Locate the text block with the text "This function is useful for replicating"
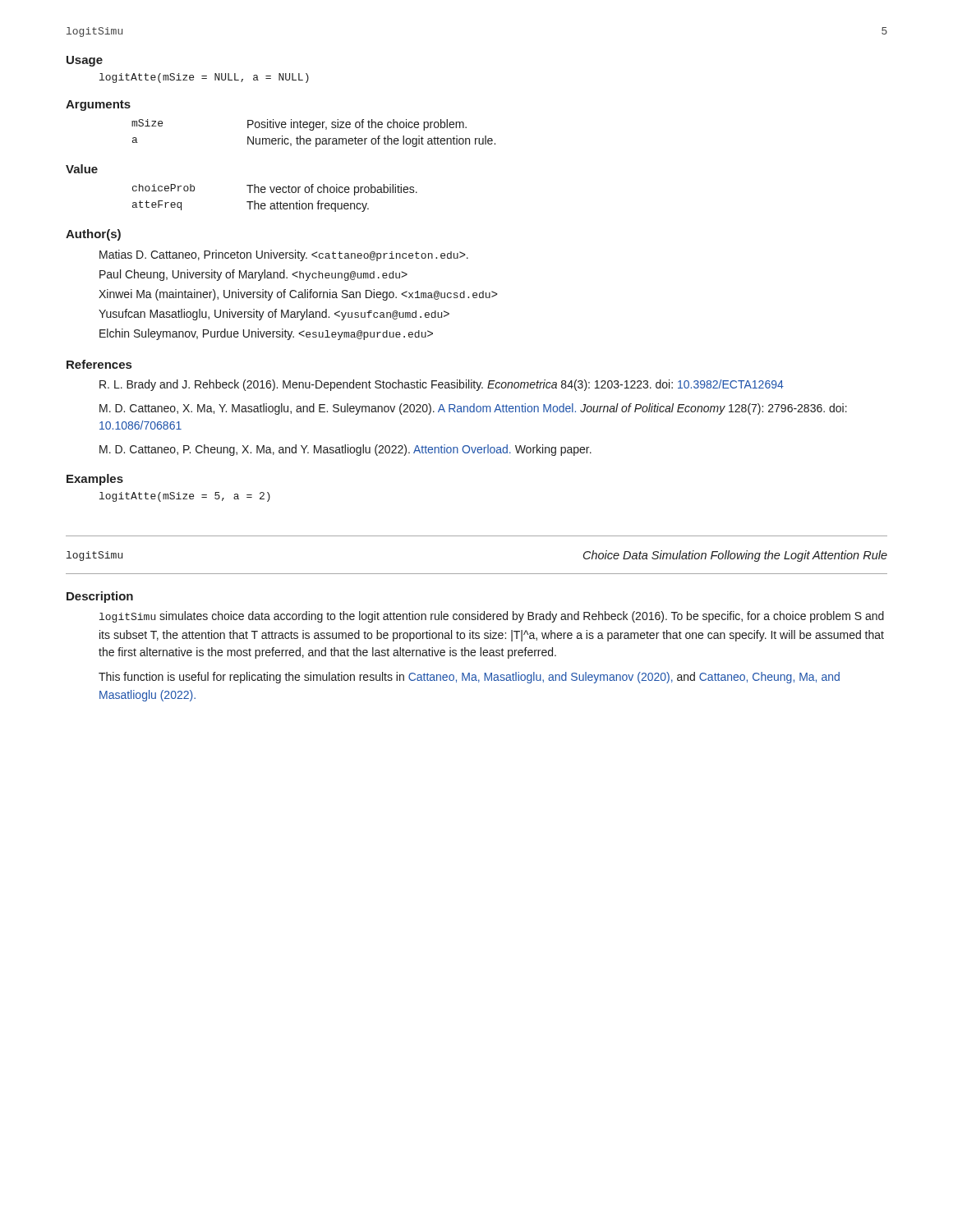 coord(469,686)
